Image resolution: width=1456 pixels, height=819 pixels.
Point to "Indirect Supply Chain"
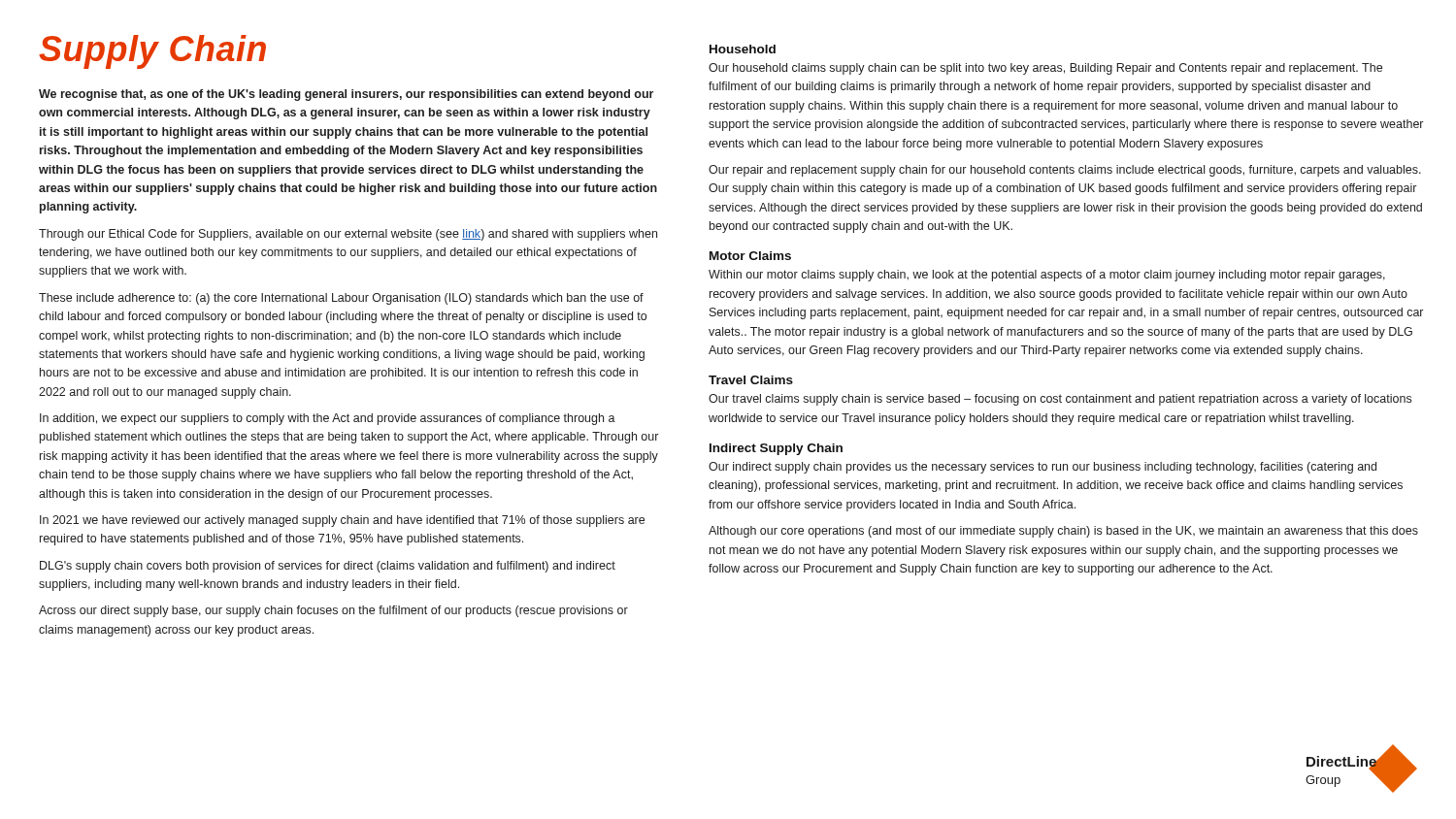tap(776, 448)
